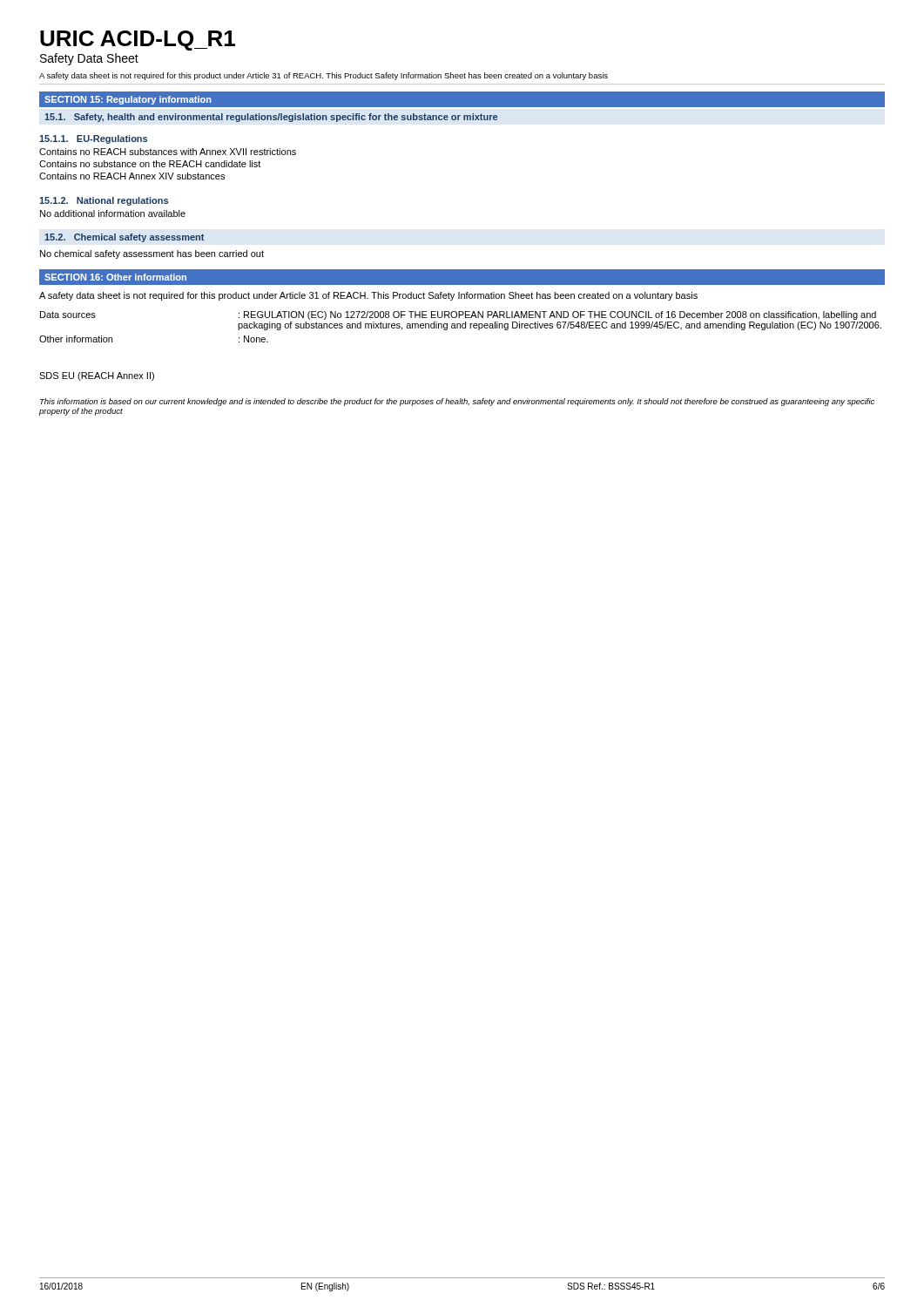Viewport: 924px width, 1307px height.
Task: Where is the passage that starts "This information is based on our"?
Action: point(457,406)
